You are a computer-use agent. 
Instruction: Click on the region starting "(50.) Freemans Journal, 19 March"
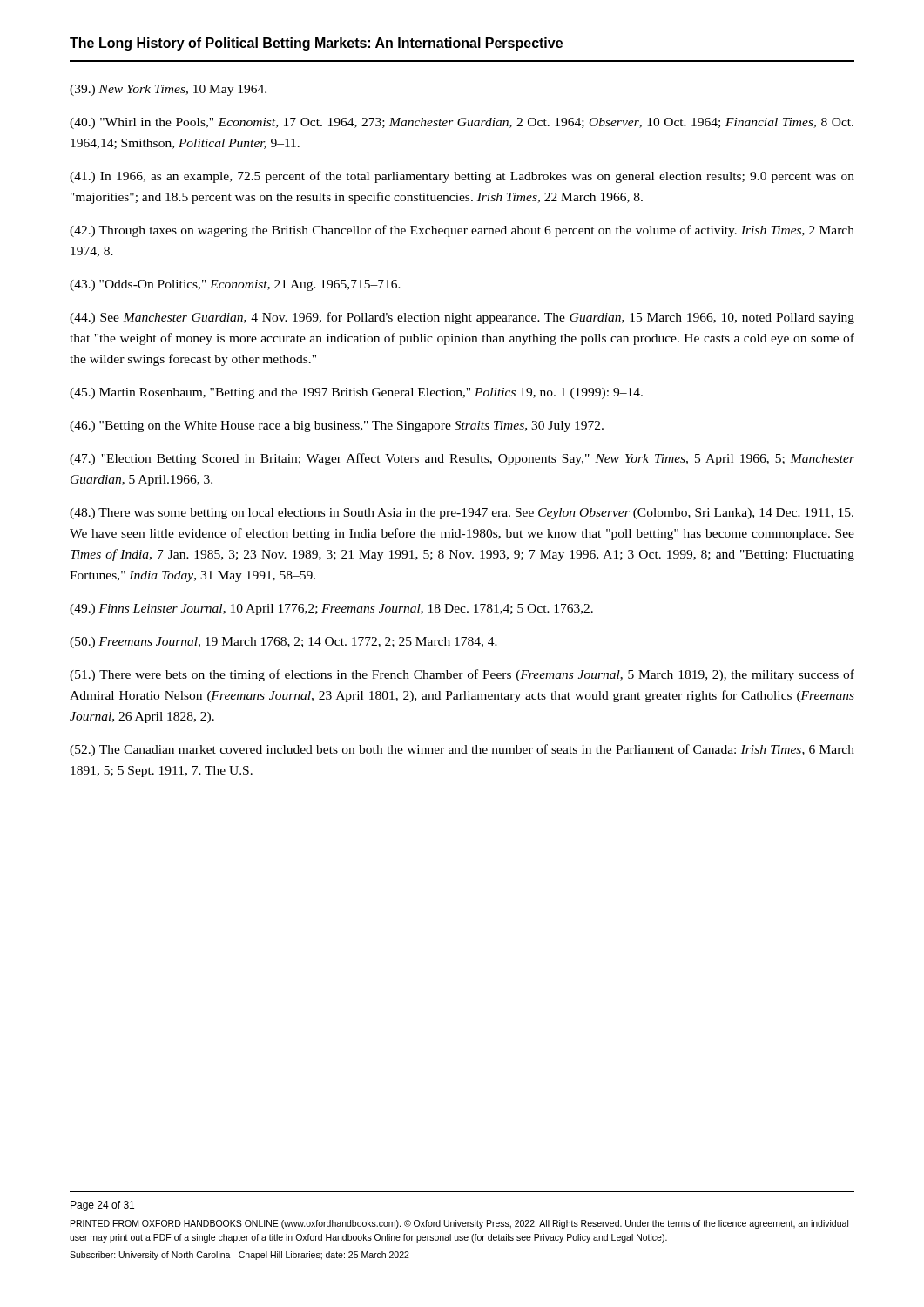click(x=284, y=641)
